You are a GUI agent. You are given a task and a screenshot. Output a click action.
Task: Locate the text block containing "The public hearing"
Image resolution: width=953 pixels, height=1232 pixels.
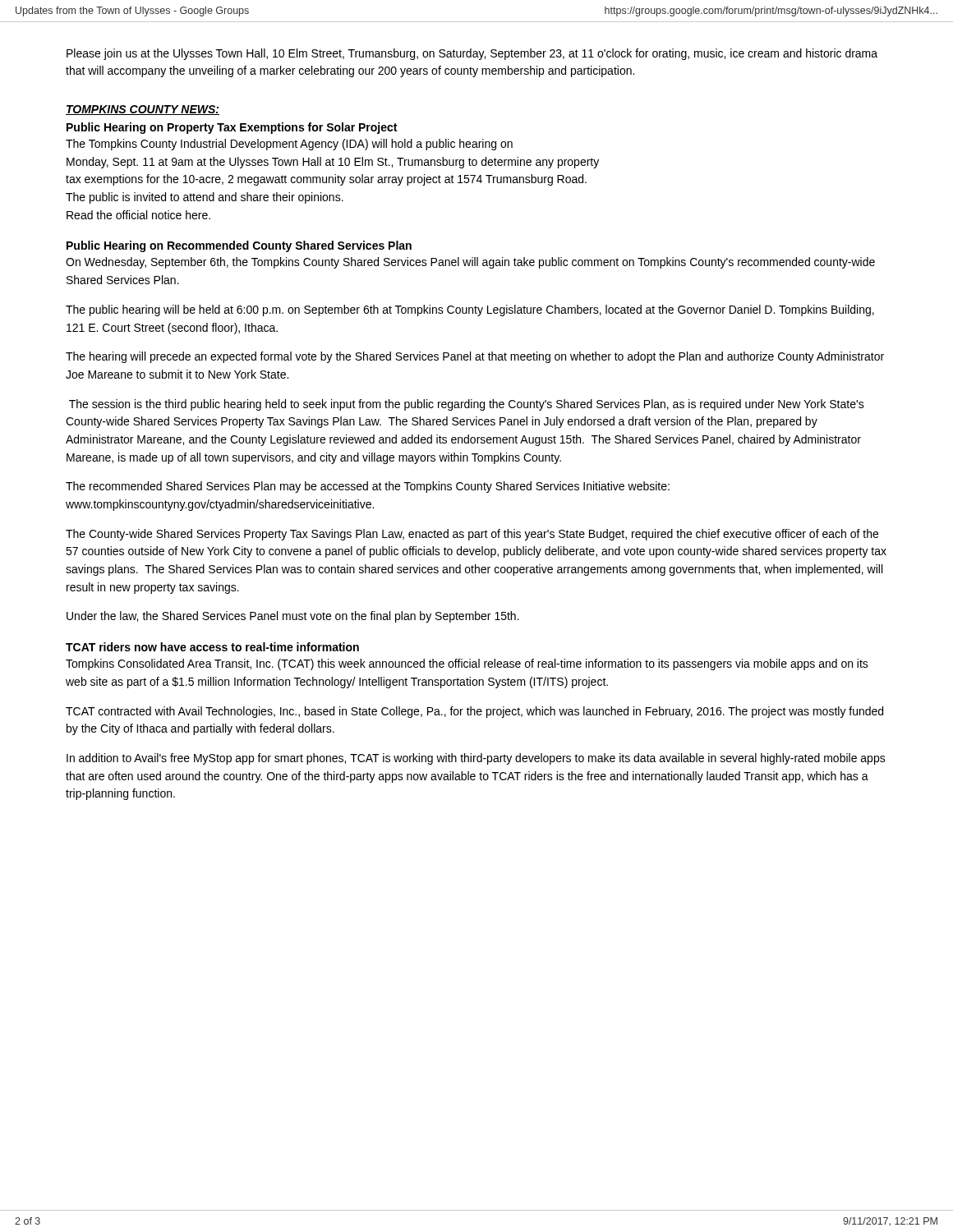[x=470, y=318]
